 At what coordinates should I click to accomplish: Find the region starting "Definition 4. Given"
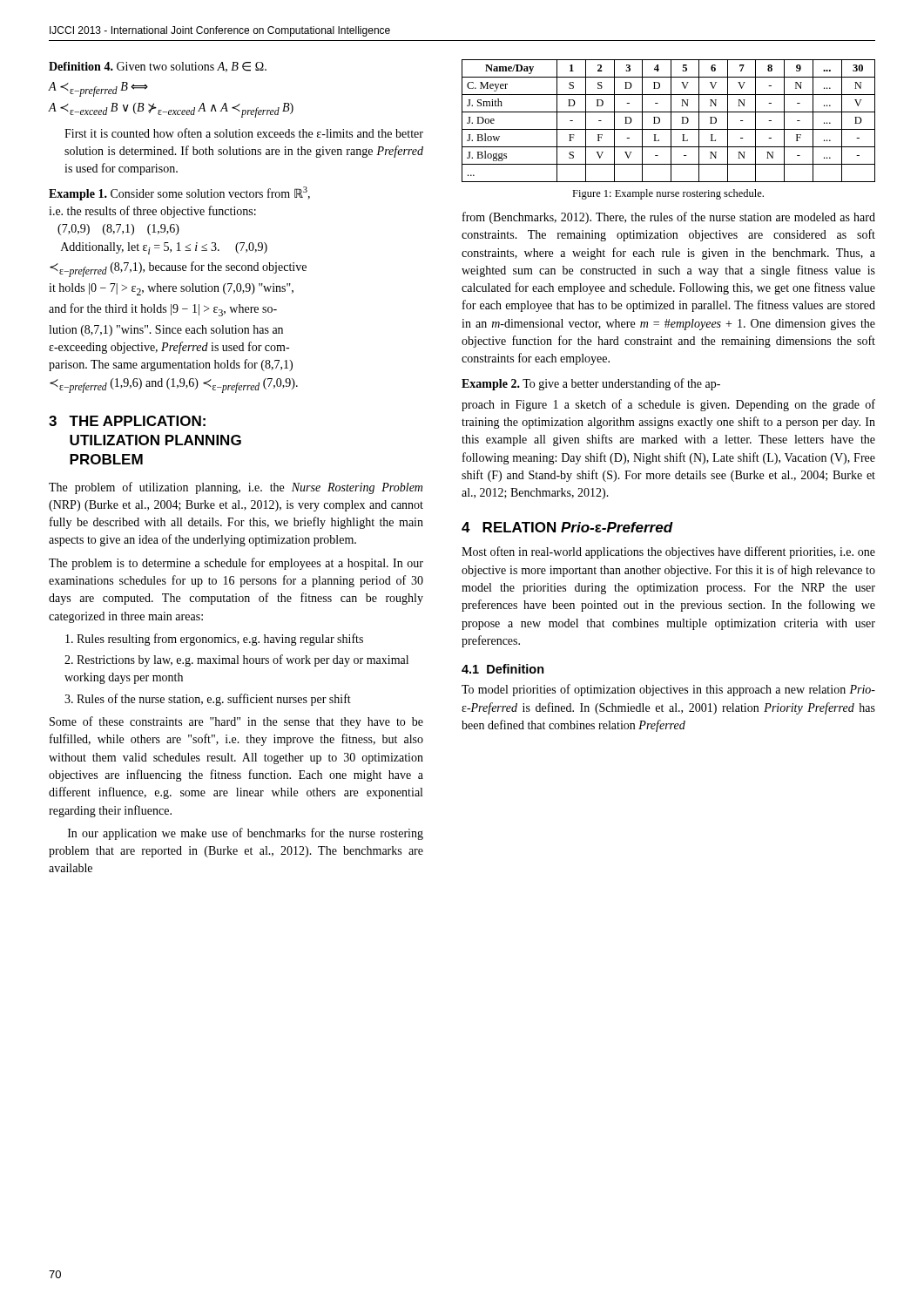[x=158, y=67]
